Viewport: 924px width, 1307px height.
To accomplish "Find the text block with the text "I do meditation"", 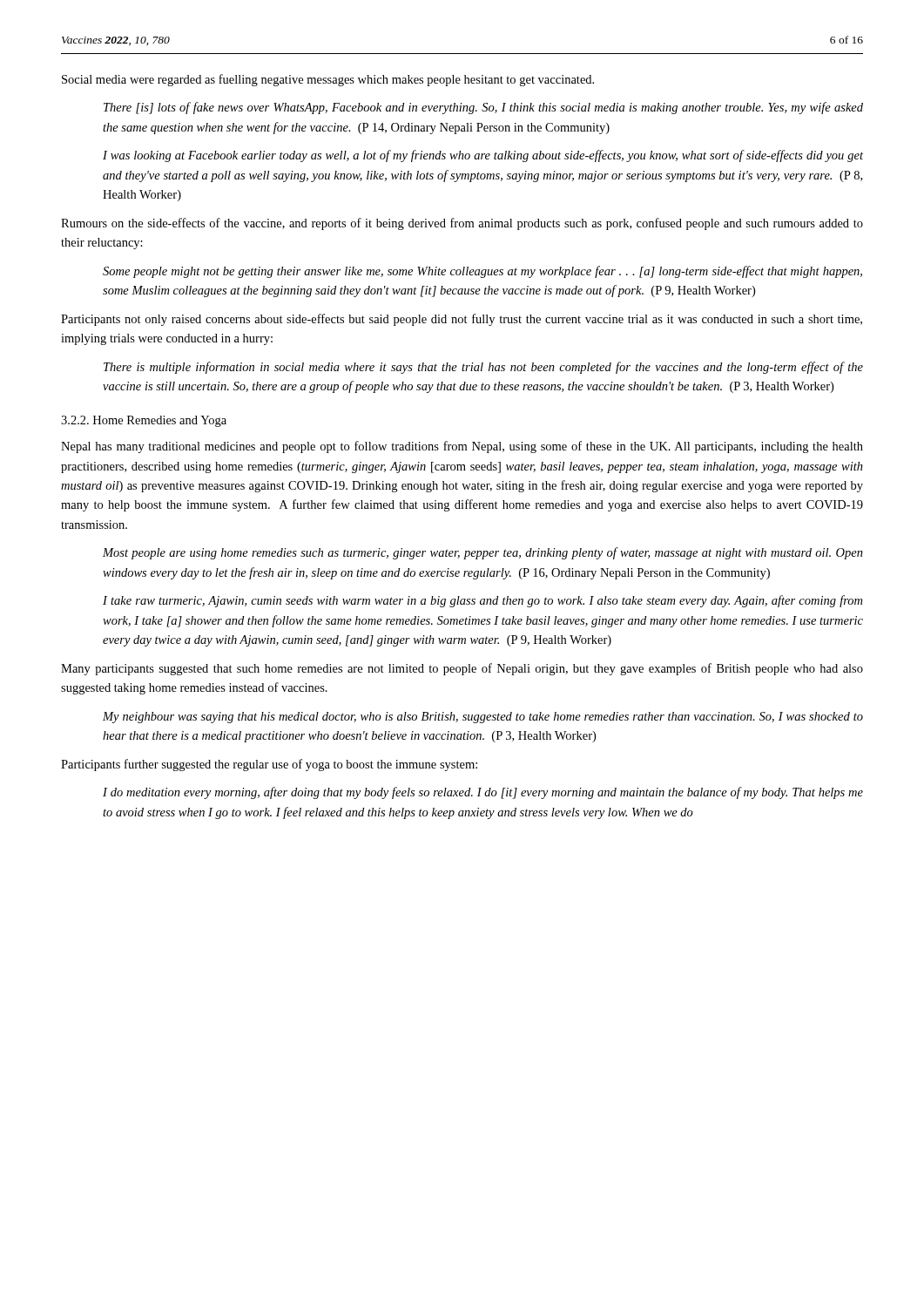I will pos(483,802).
